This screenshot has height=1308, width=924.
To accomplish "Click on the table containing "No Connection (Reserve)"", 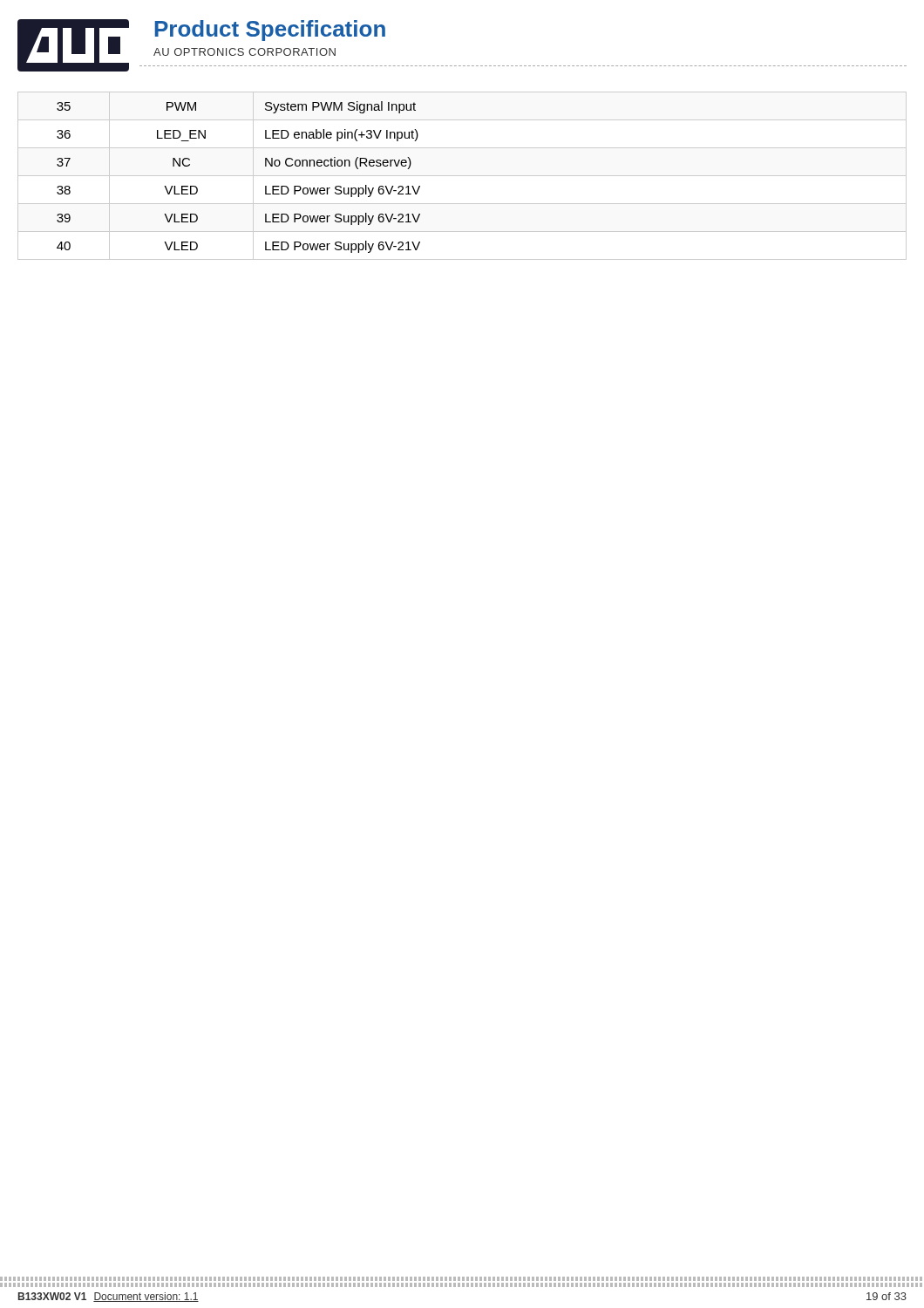I will point(462,176).
